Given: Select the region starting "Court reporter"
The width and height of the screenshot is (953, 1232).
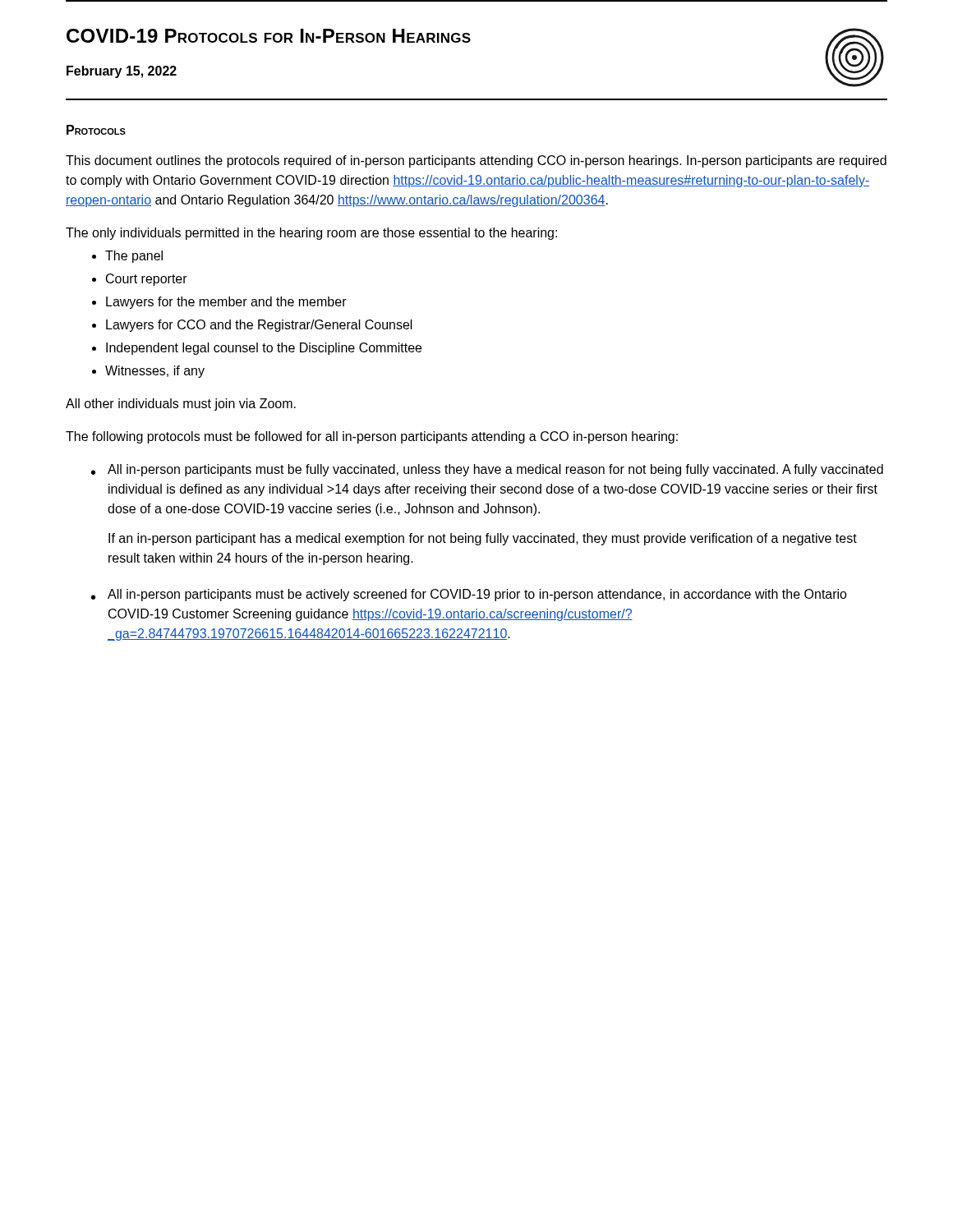Looking at the screenshot, I should point(147,280).
